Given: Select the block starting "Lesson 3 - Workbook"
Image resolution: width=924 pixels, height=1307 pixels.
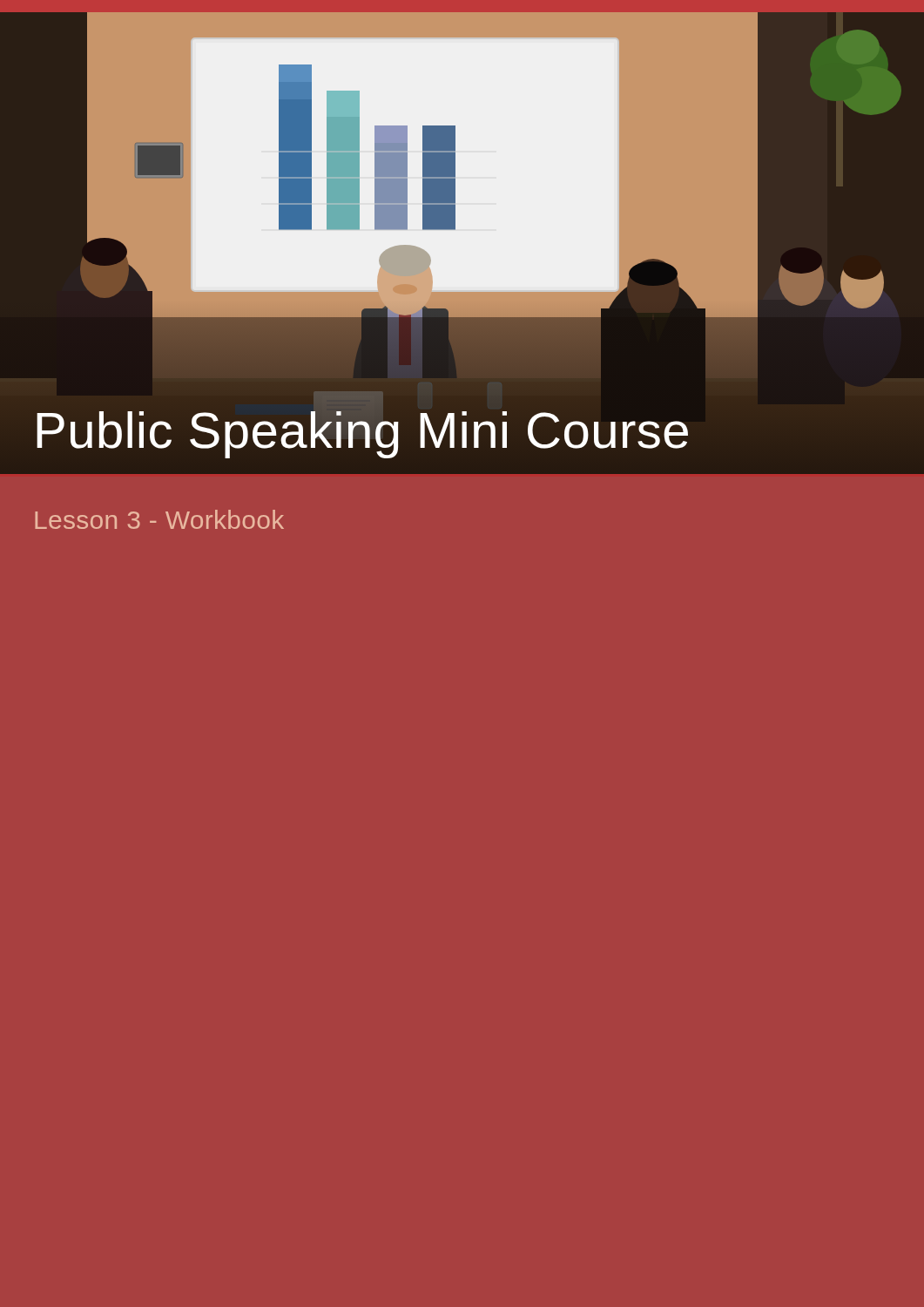Looking at the screenshot, I should click(x=159, y=520).
